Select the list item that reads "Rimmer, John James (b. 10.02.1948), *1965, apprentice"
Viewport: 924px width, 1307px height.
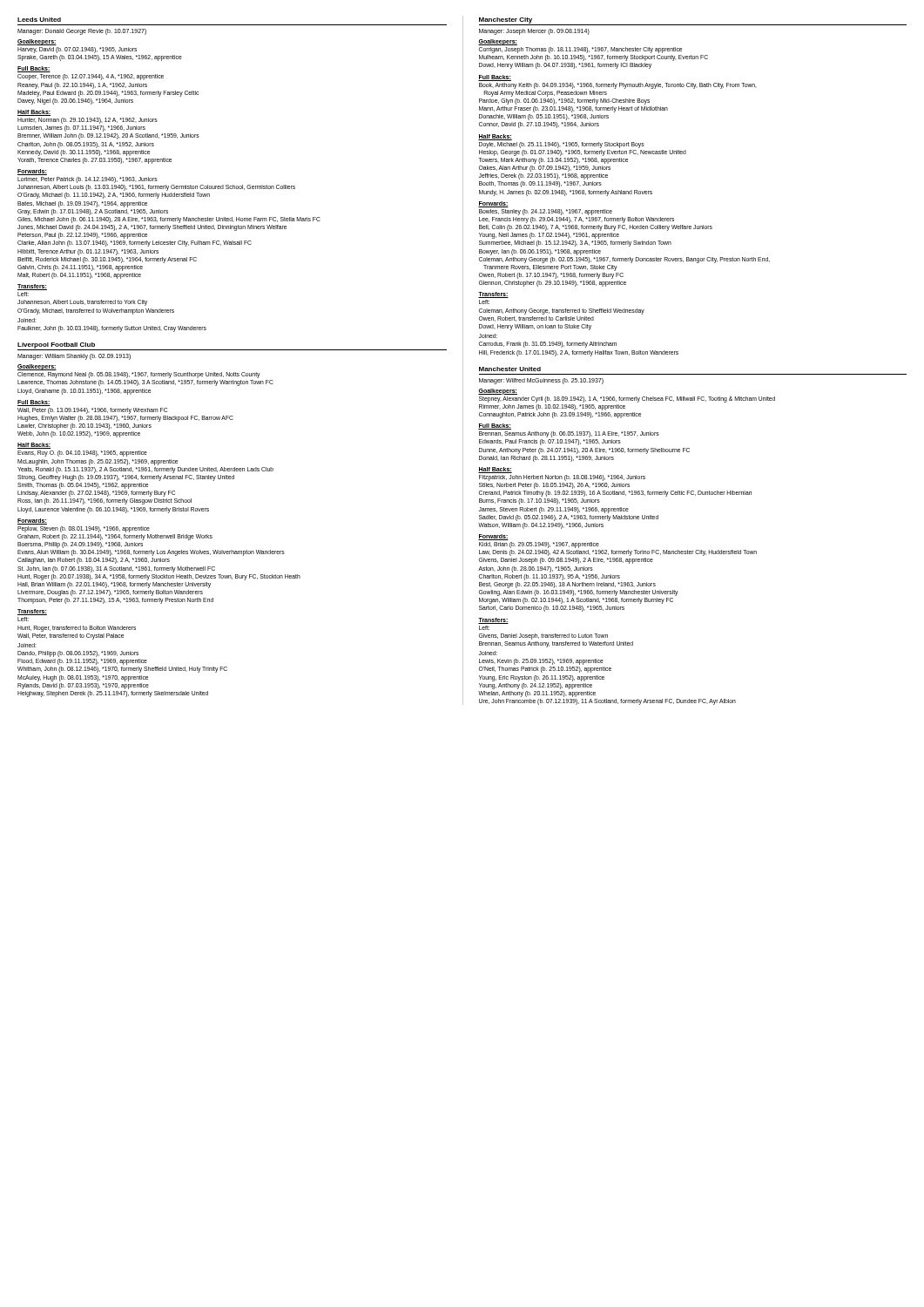click(x=552, y=406)
